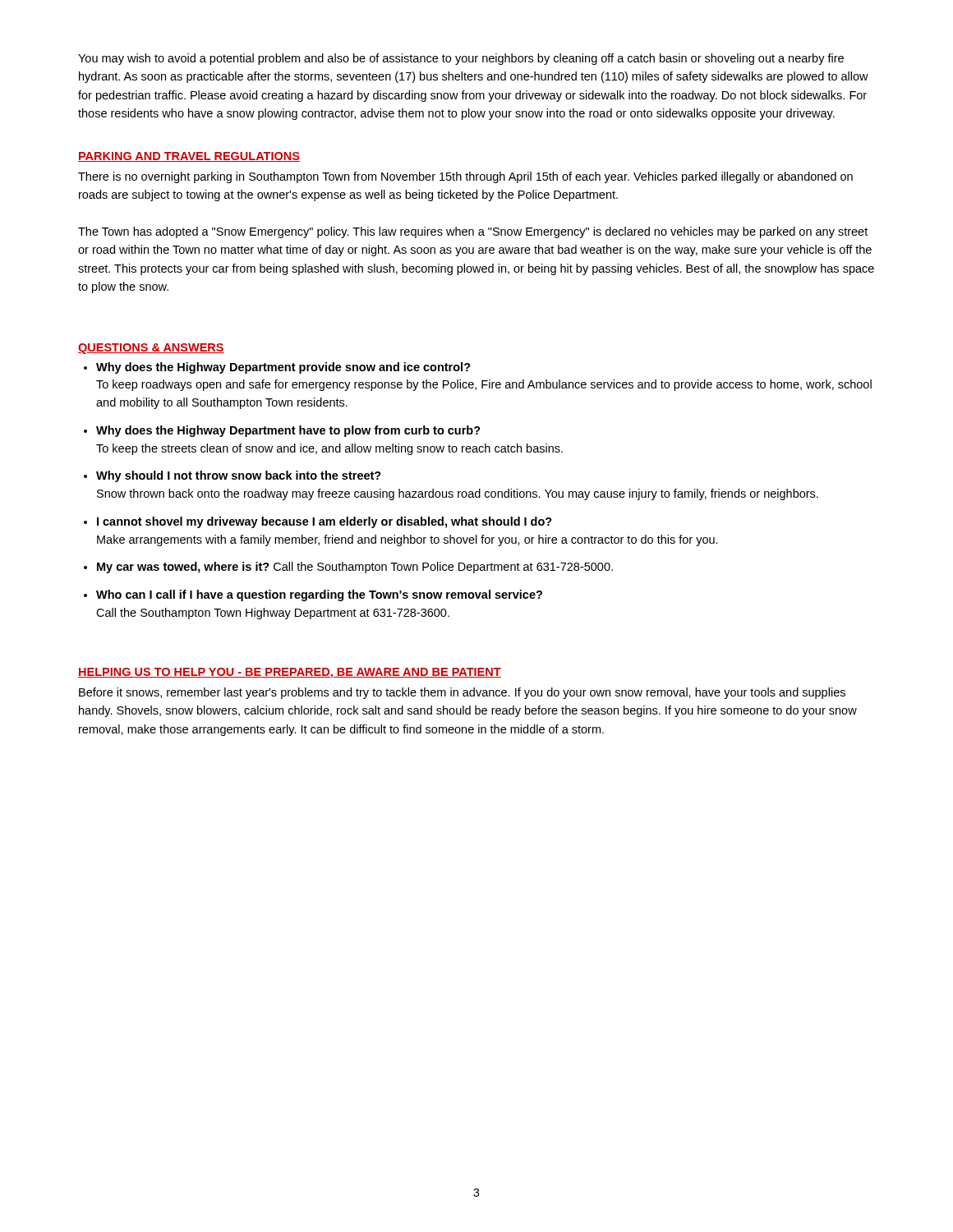Screen dimensions: 1232x953
Task: Find the element starting "HELPING US TO HELP YOU - BE"
Action: (x=289, y=672)
